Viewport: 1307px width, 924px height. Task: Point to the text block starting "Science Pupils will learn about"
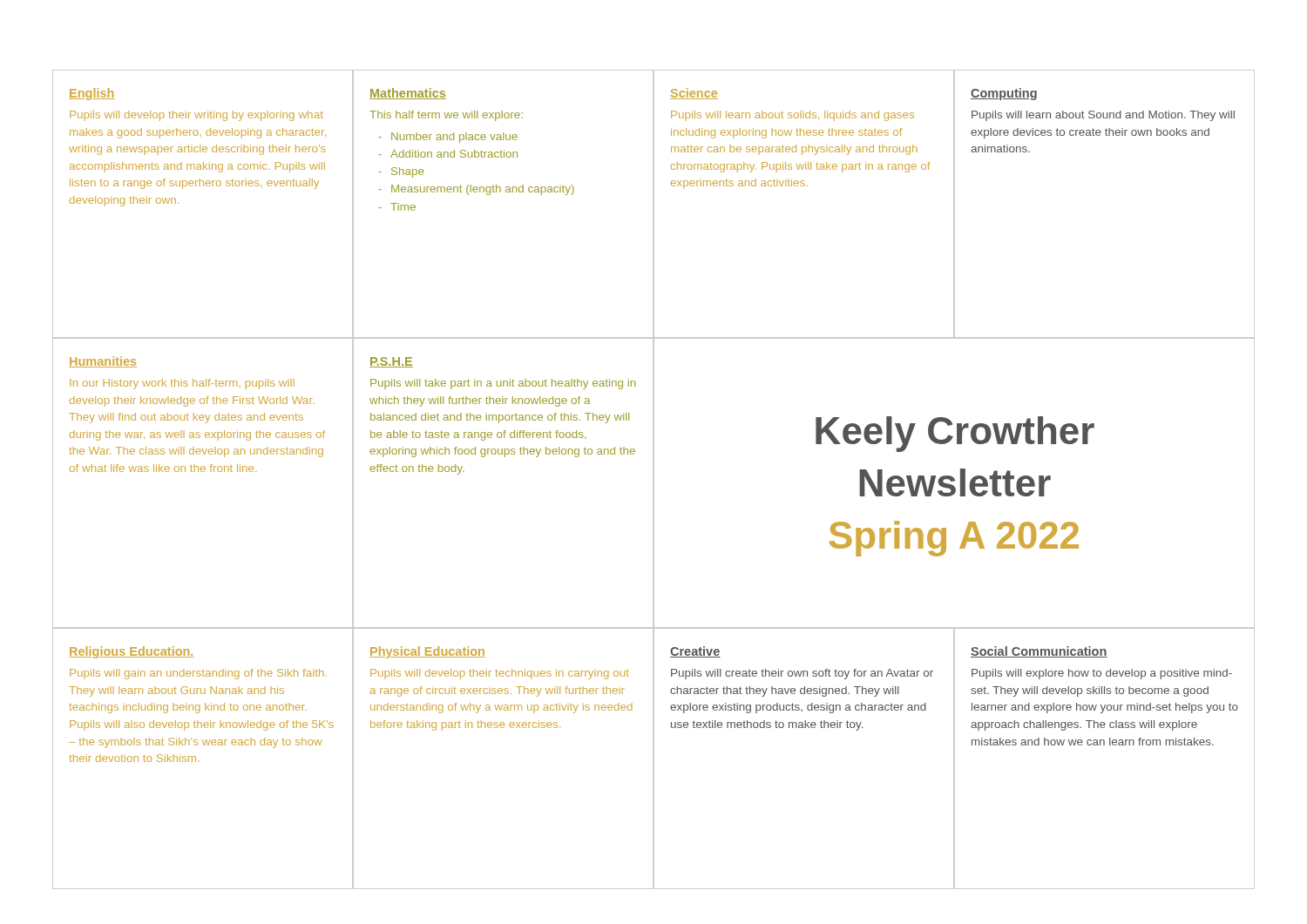click(804, 139)
